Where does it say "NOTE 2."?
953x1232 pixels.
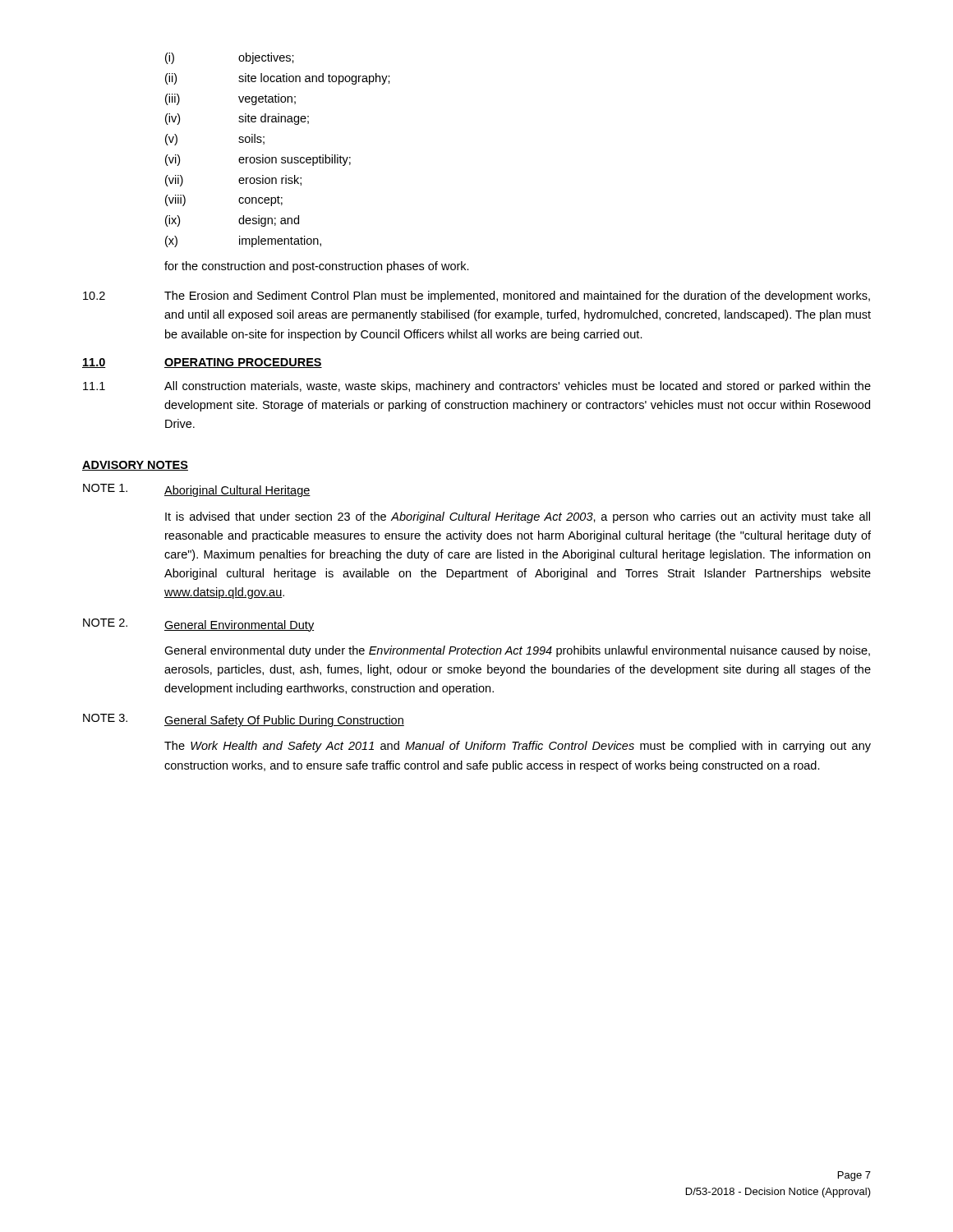110,622
